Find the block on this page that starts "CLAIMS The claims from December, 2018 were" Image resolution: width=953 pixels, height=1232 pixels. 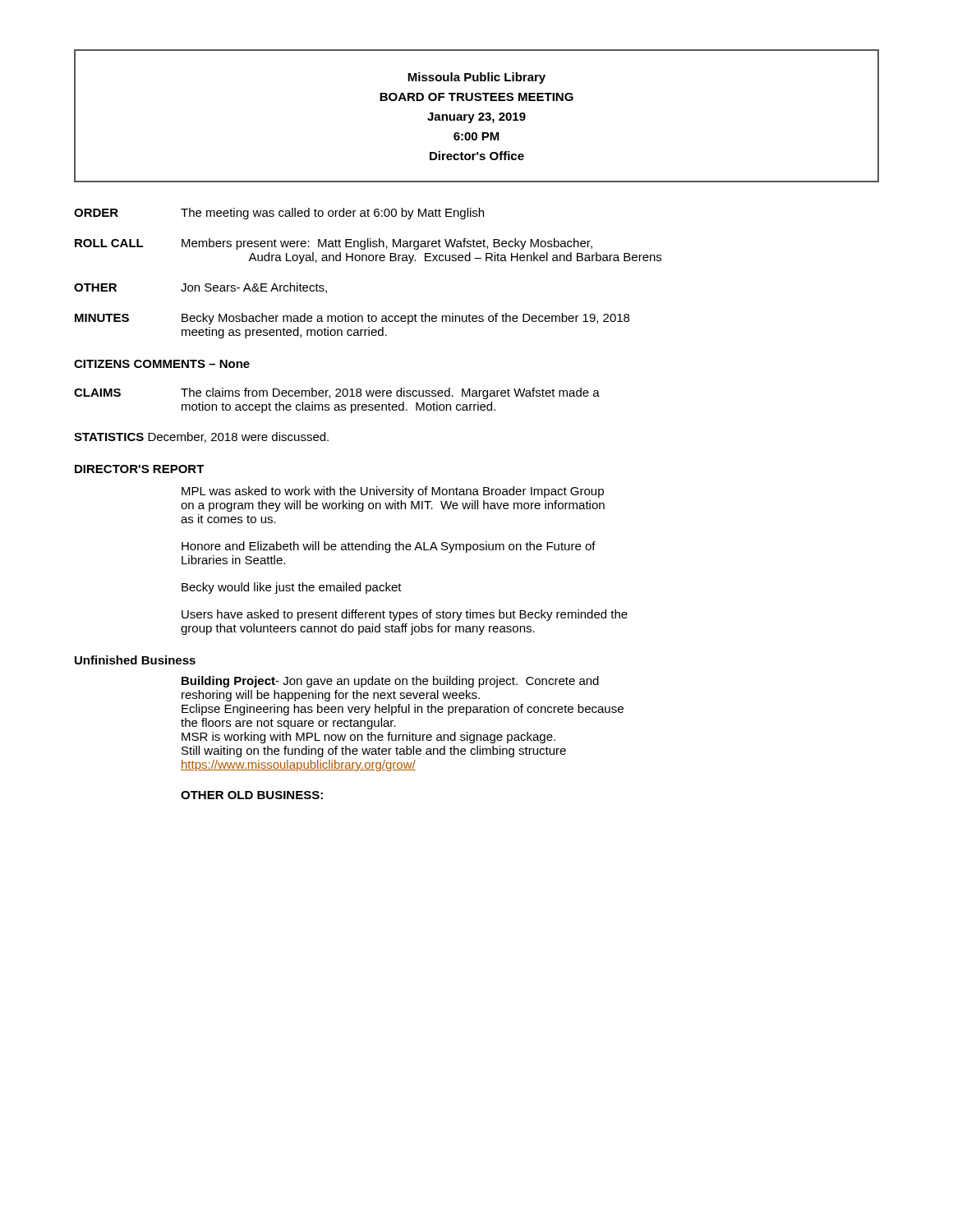click(337, 399)
